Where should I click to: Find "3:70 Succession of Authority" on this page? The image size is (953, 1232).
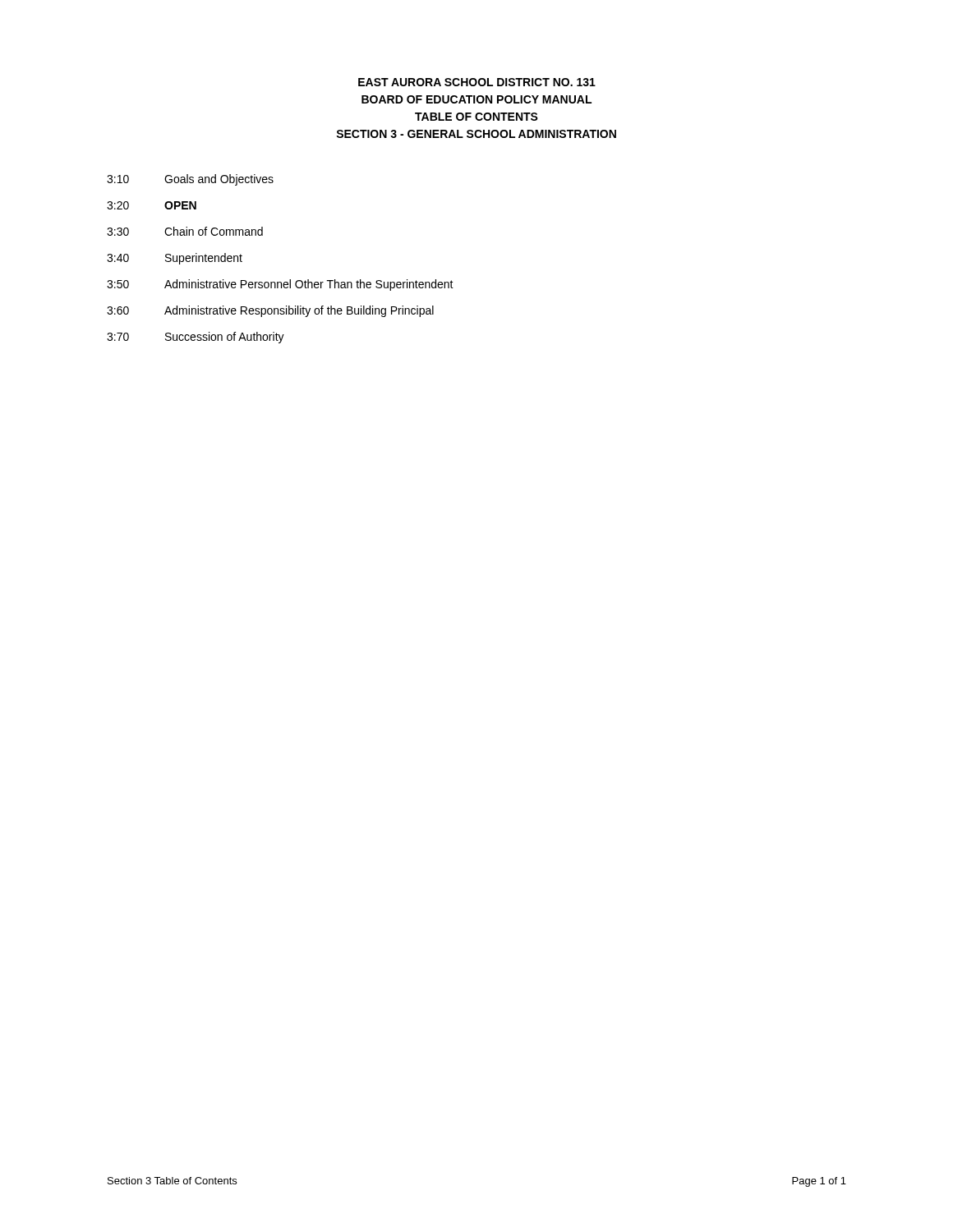pos(195,337)
